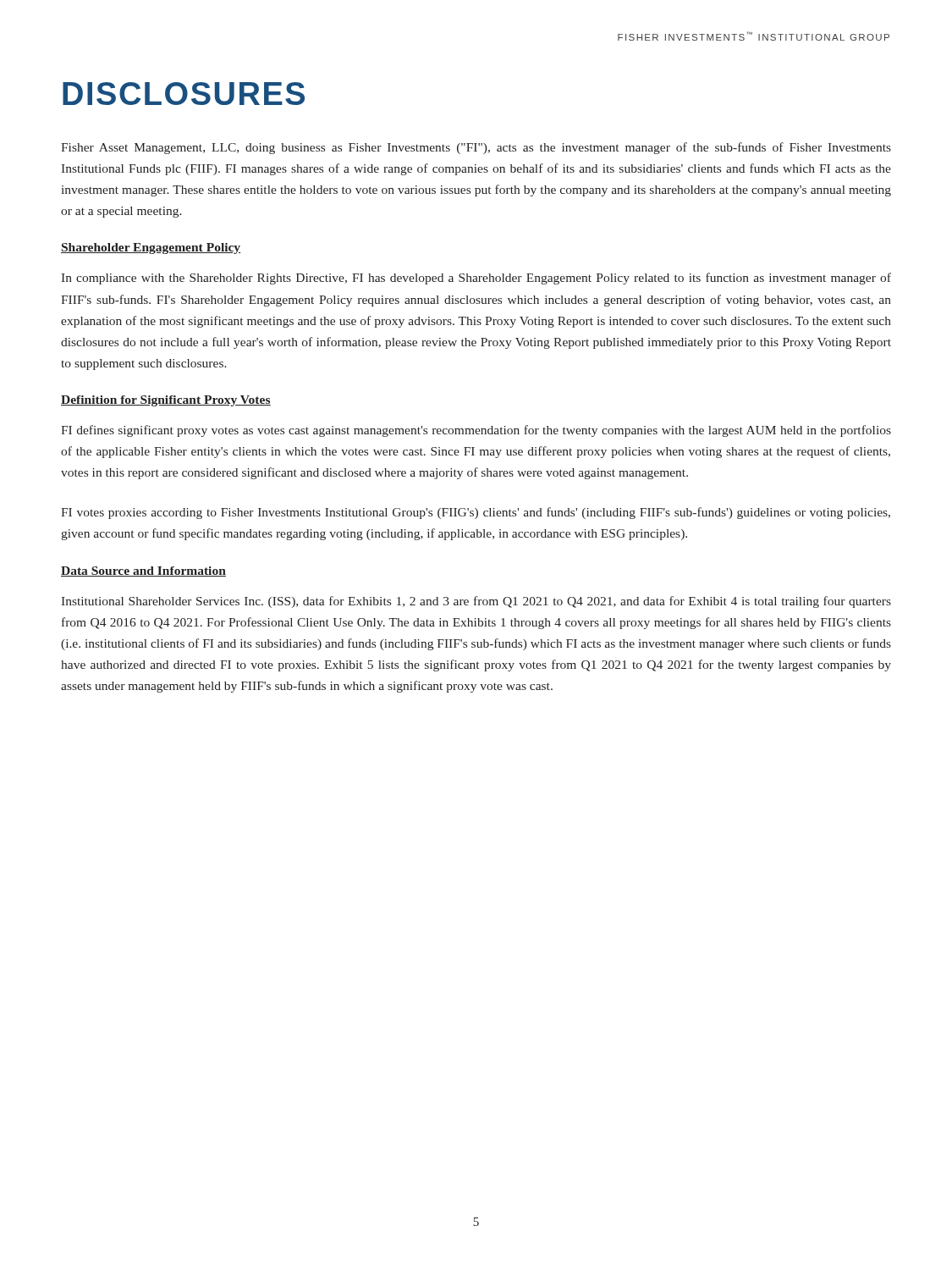Locate the text starting "Shareholder Engagement Policy"
Viewport: 952px width, 1270px height.
[151, 247]
